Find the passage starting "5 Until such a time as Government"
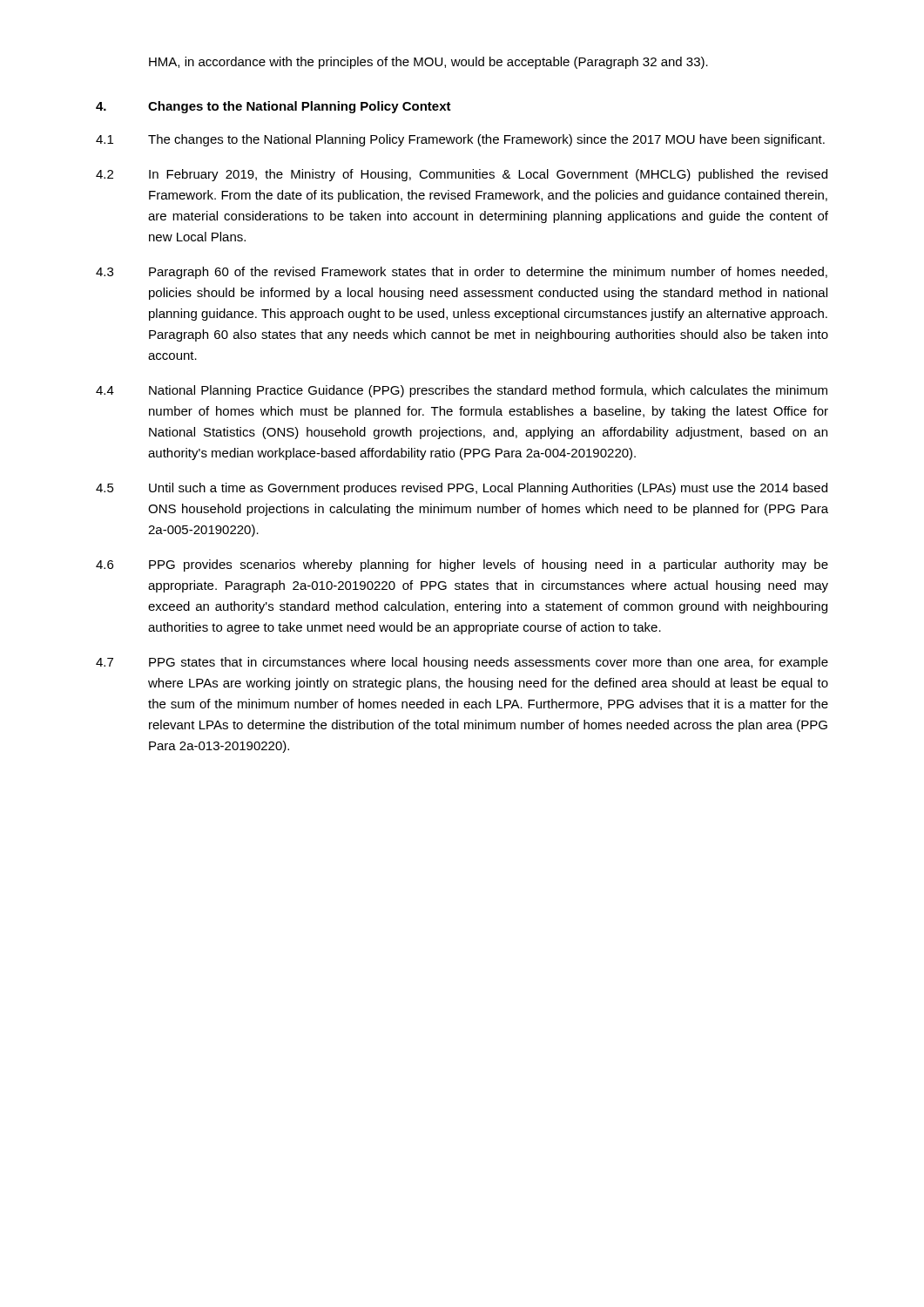The image size is (924, 1307). pyautogui.click(x=462, y=508)
